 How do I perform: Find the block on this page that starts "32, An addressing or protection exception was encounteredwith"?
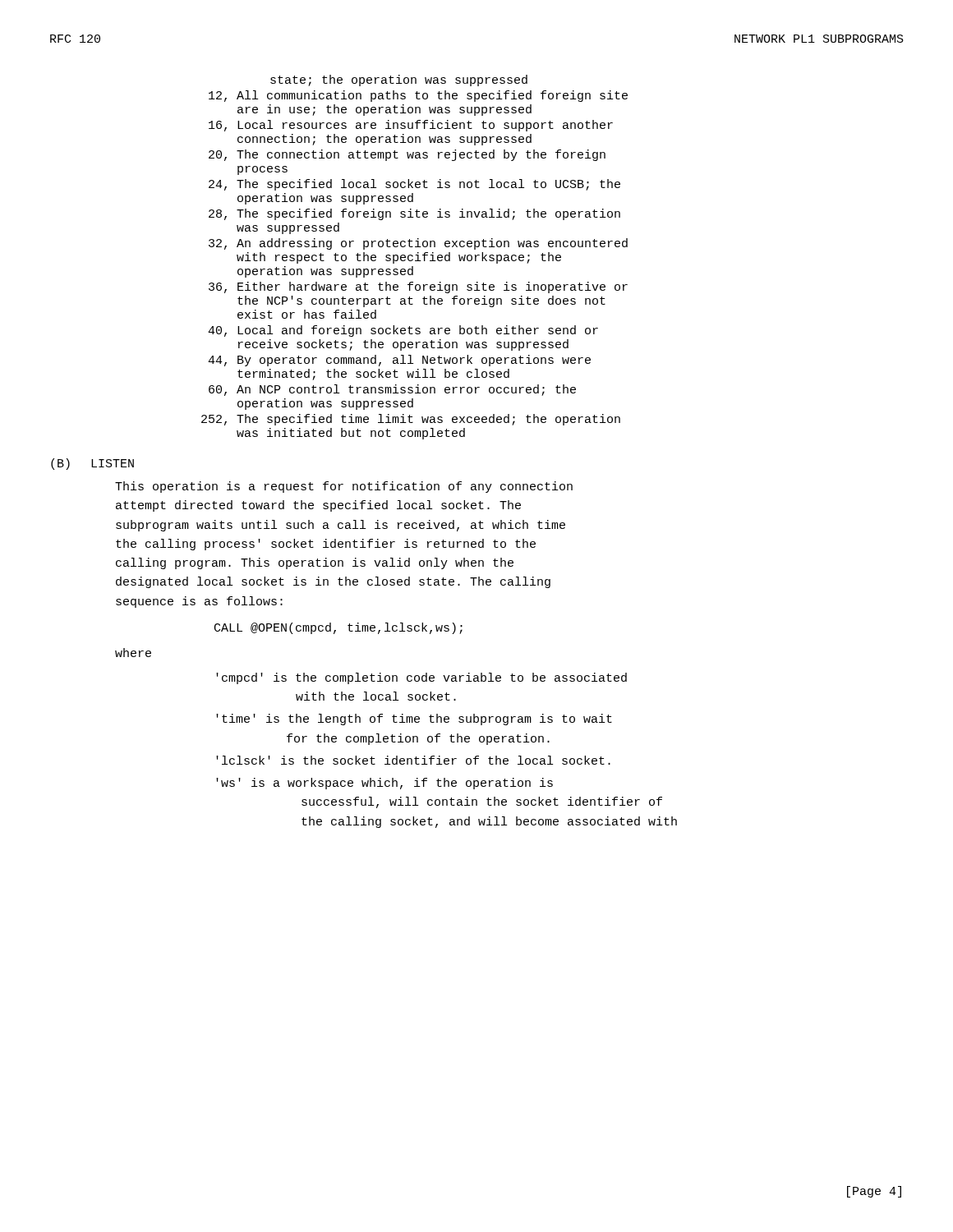point(546,258)
